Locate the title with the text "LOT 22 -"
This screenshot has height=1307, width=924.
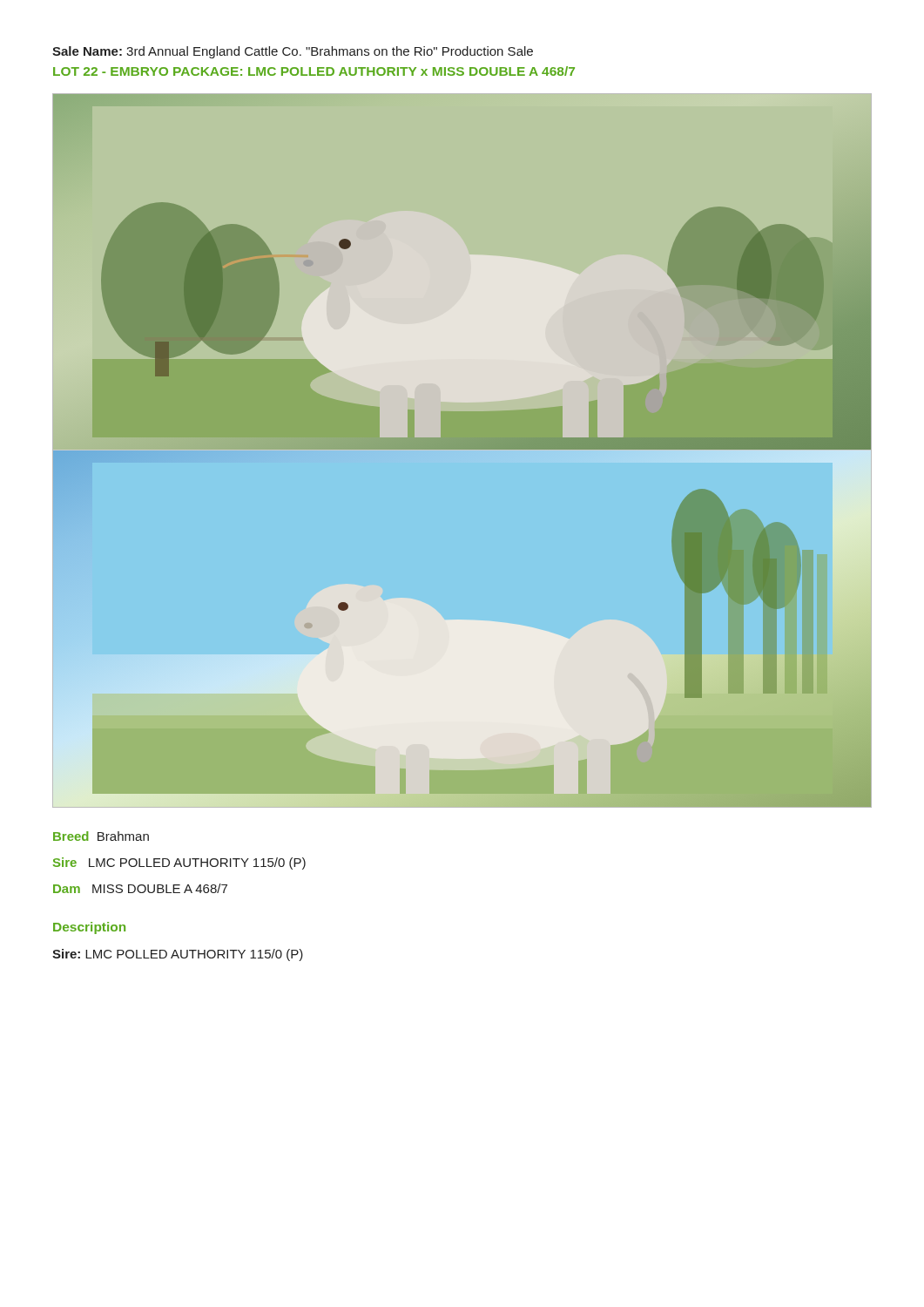314,71
